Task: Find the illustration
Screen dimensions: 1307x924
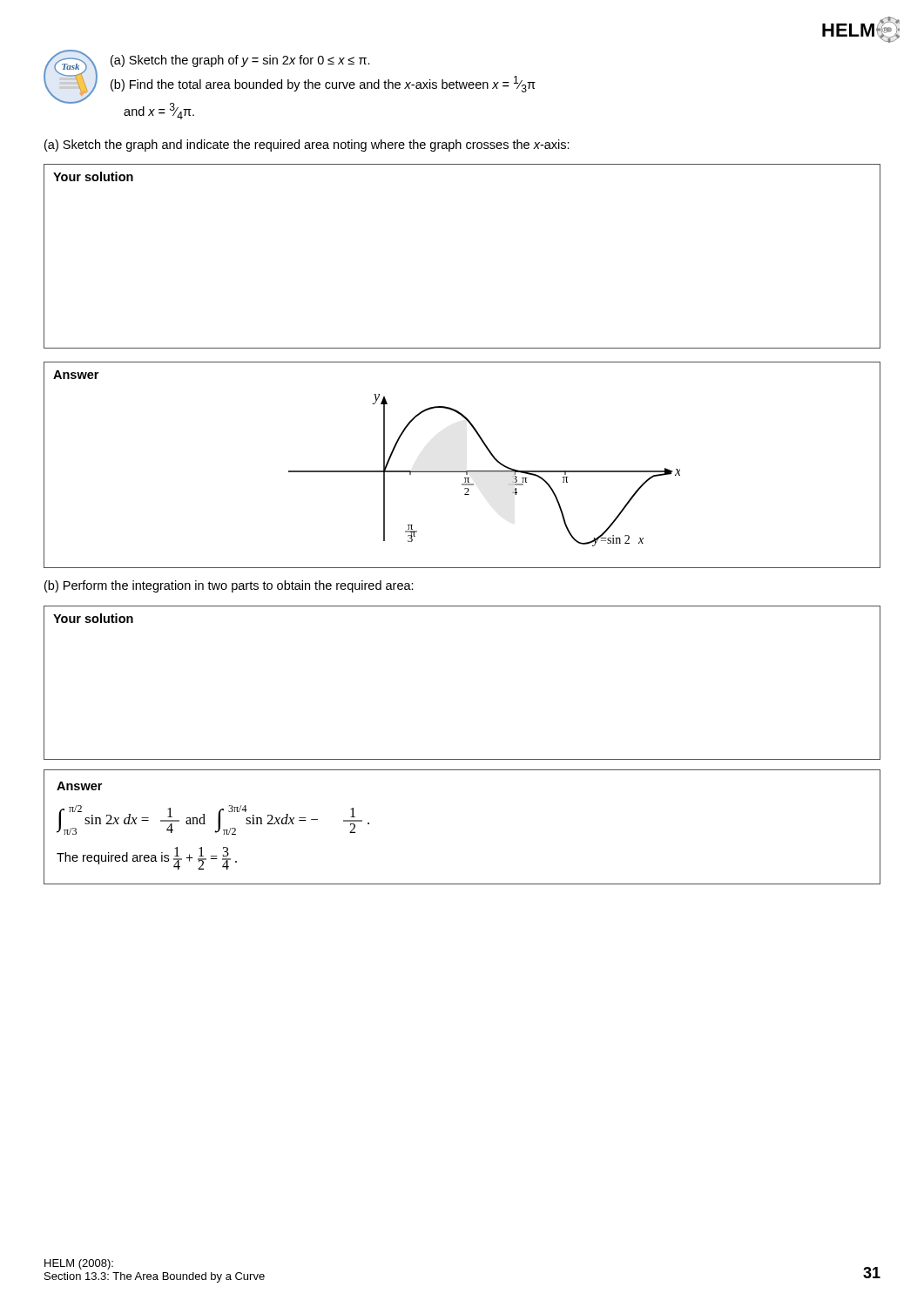Action: click(71, 78)
